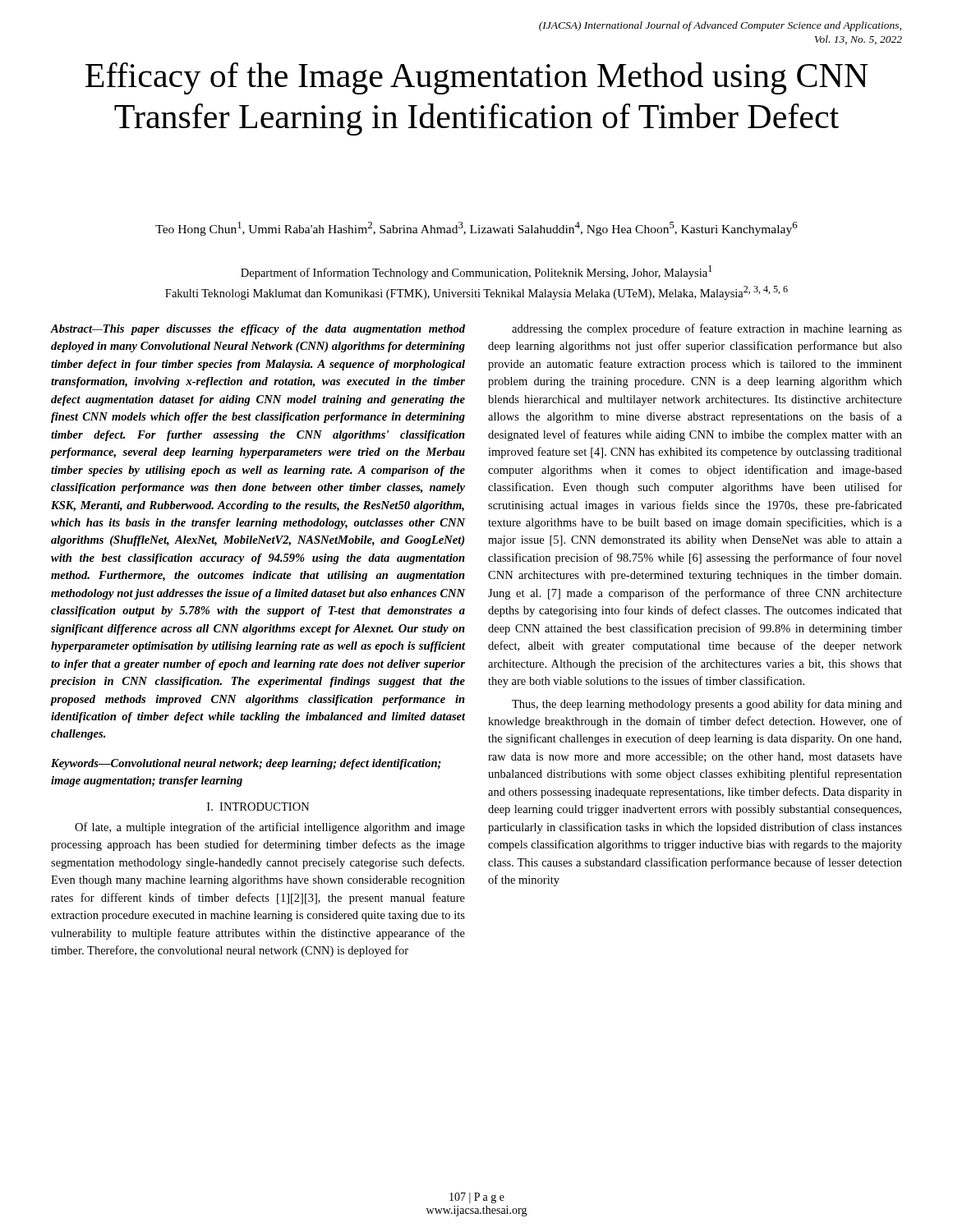Navigate to the text starting "I. Introduction"
953x1232 pixels.
pos(258,806)
